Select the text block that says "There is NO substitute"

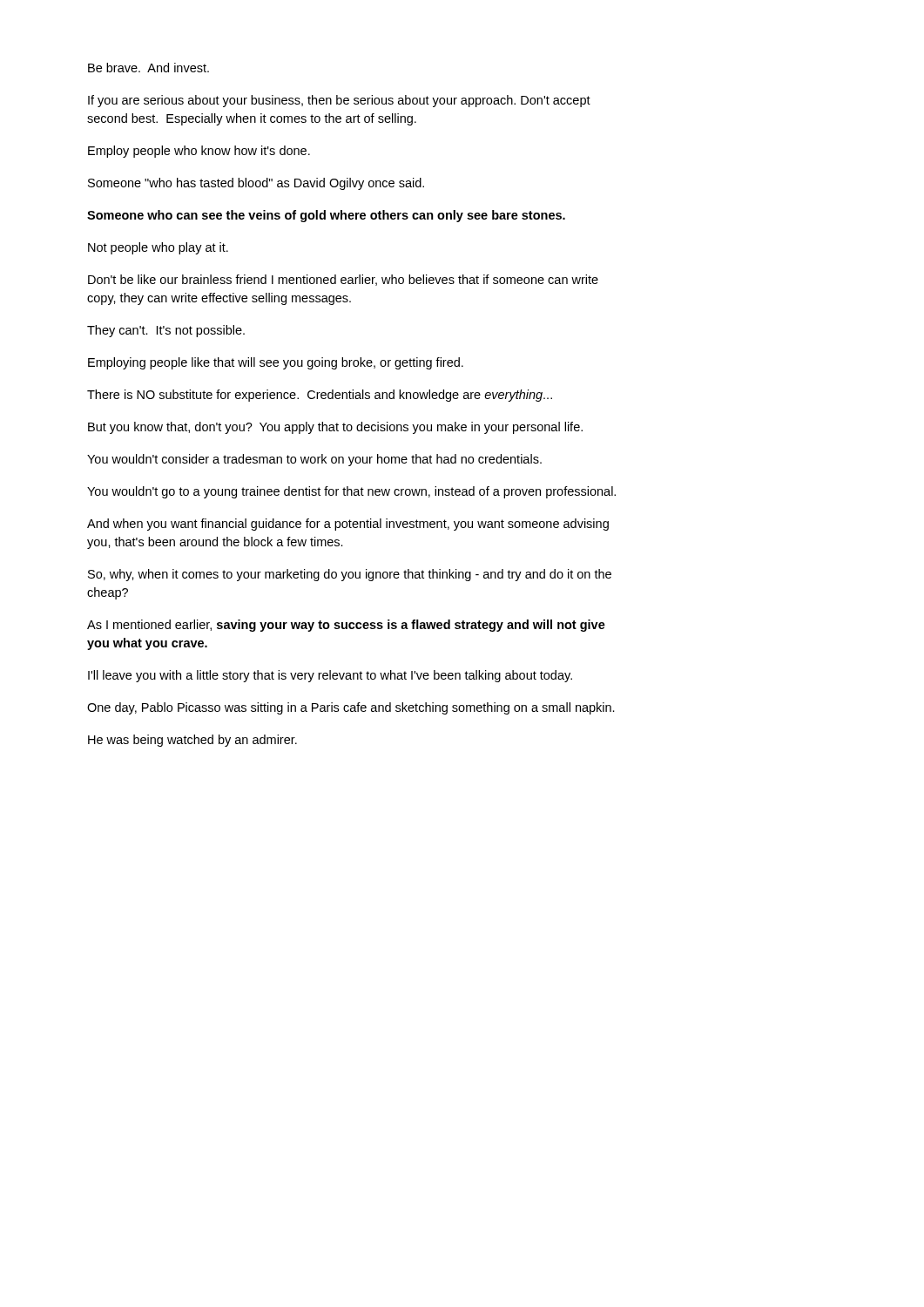pos(320,395)
